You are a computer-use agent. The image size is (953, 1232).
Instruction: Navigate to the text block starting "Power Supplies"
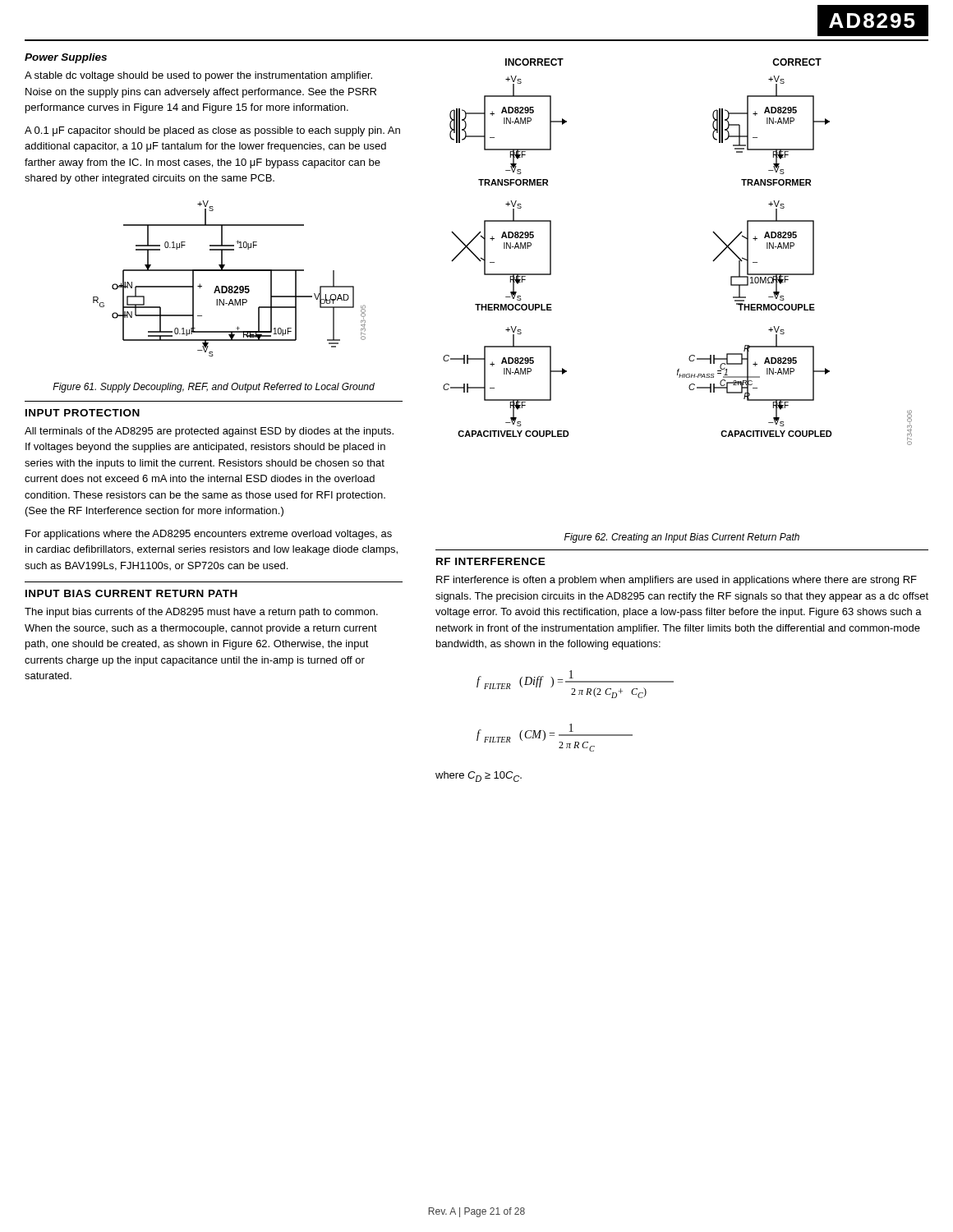[66, 57]
